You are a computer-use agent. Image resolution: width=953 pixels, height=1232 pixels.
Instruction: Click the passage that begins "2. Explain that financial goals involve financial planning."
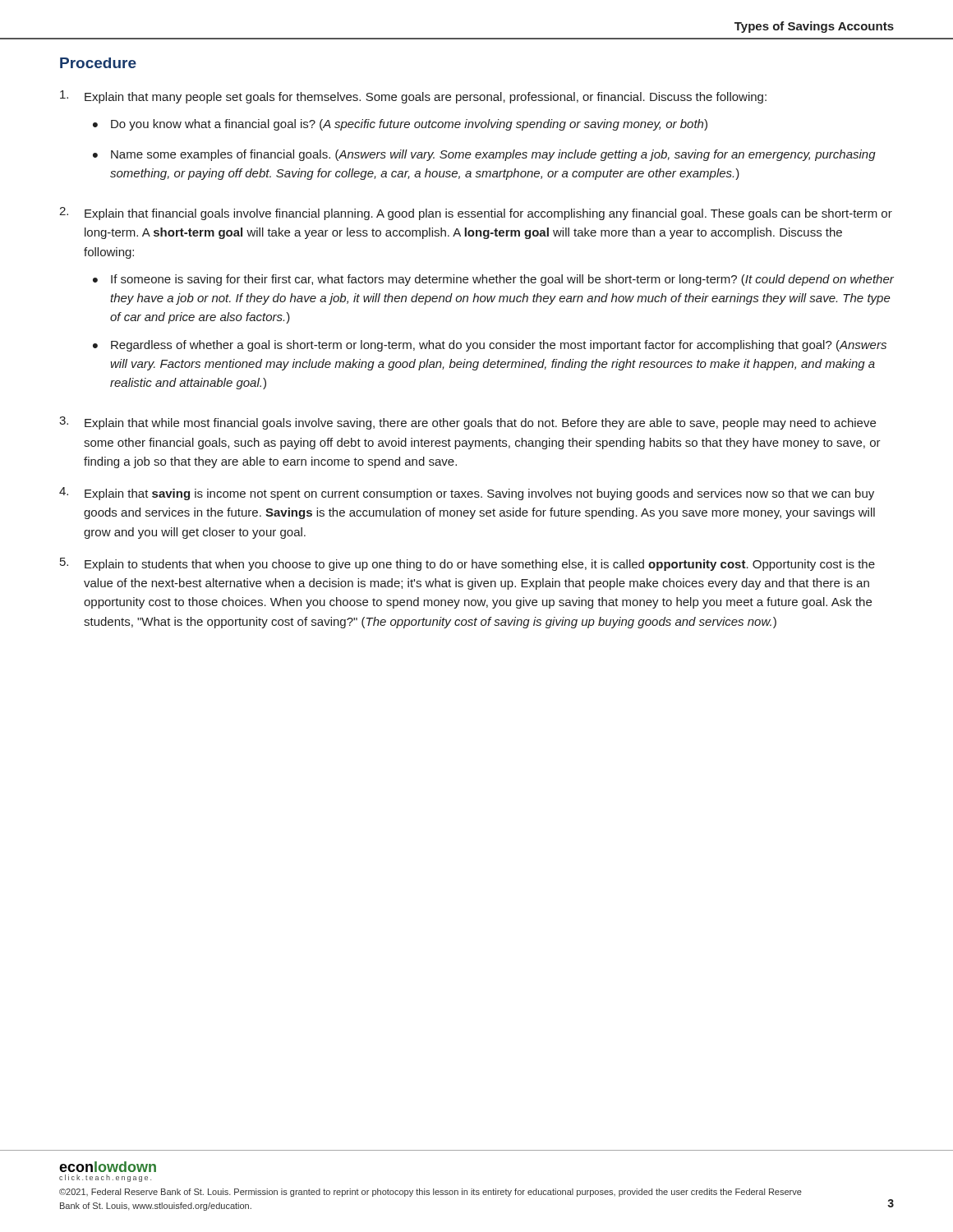coord(476,302)
